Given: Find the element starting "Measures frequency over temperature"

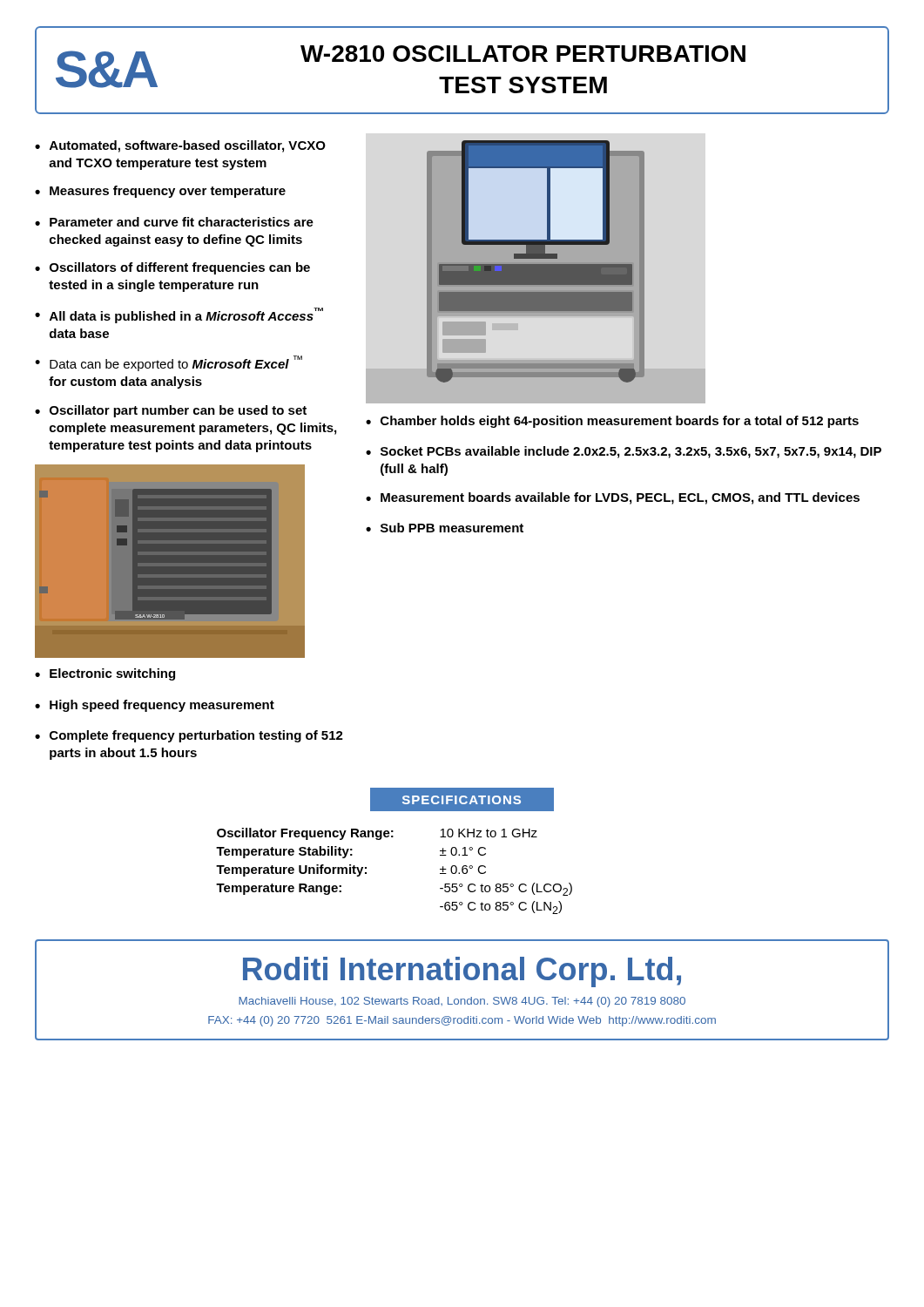Looking at the screenshot, I should (167, 191).
